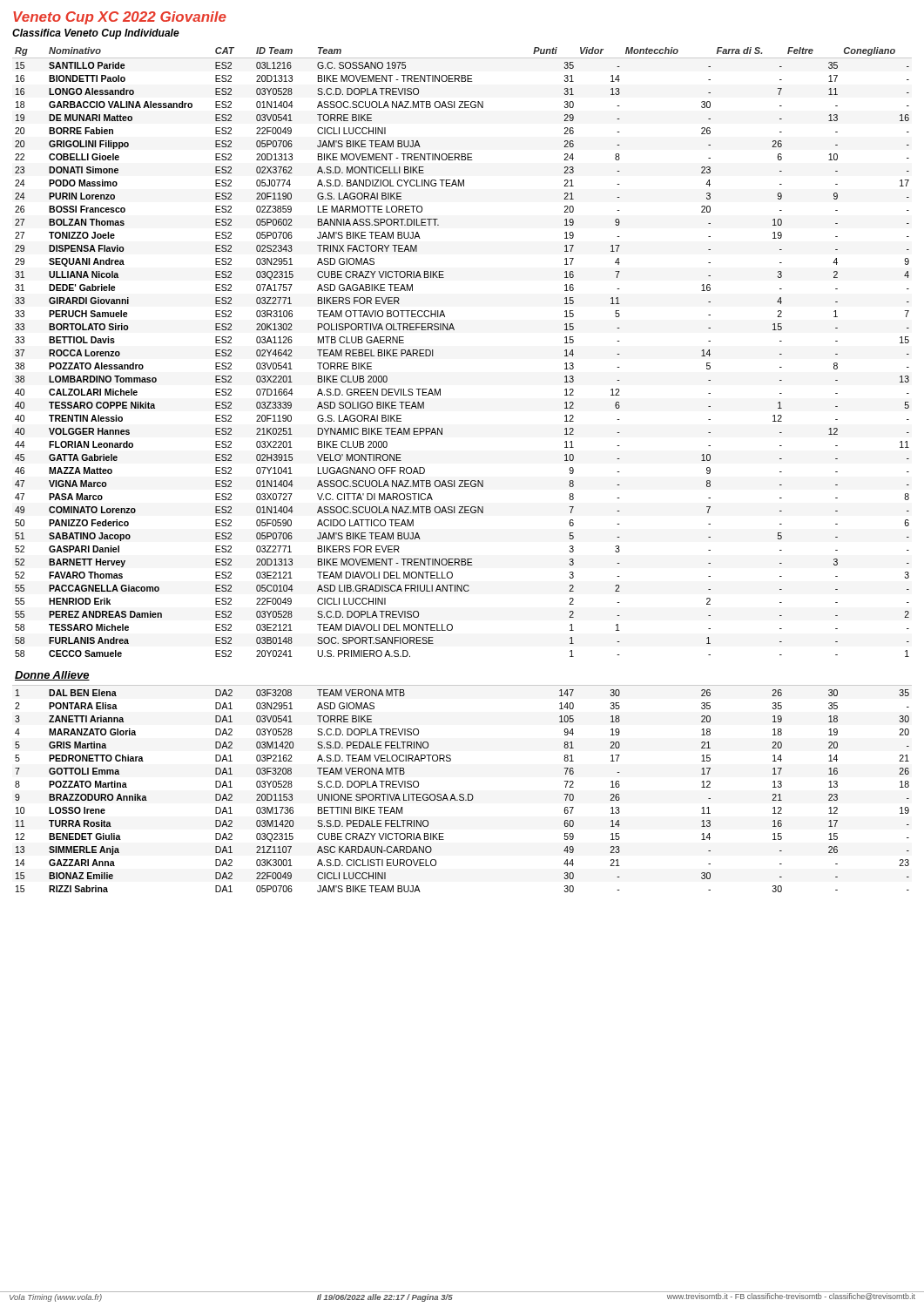The width and height of the screenshot is (924, 1307).
Task: Locate the title containing "Veneto Cup XC 2022"
Action: [x=119, y=17]
